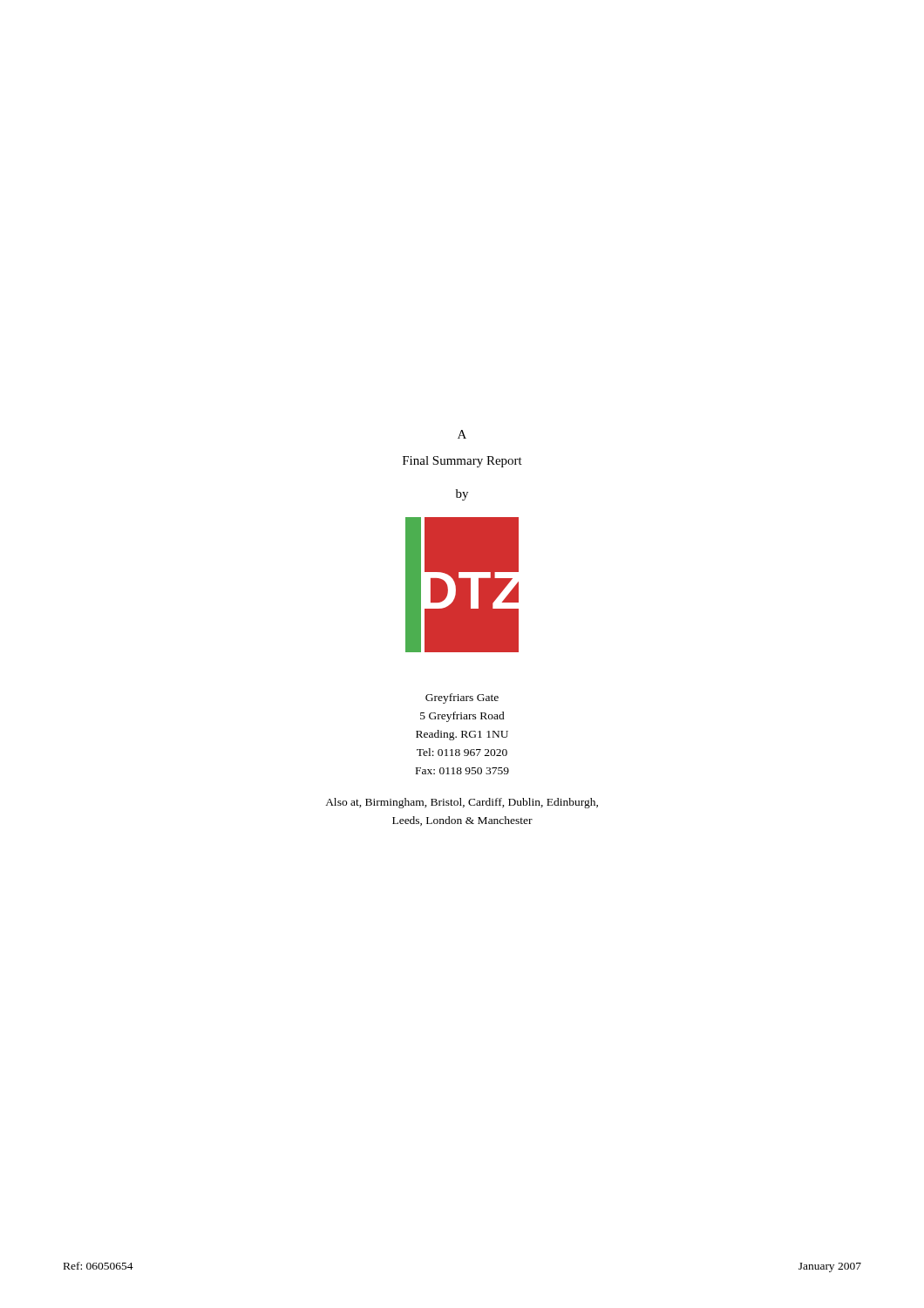Locate the text "Final Summary Report"
The width and height of the screenshot is (924, 1308).
[x=462, y=460]
